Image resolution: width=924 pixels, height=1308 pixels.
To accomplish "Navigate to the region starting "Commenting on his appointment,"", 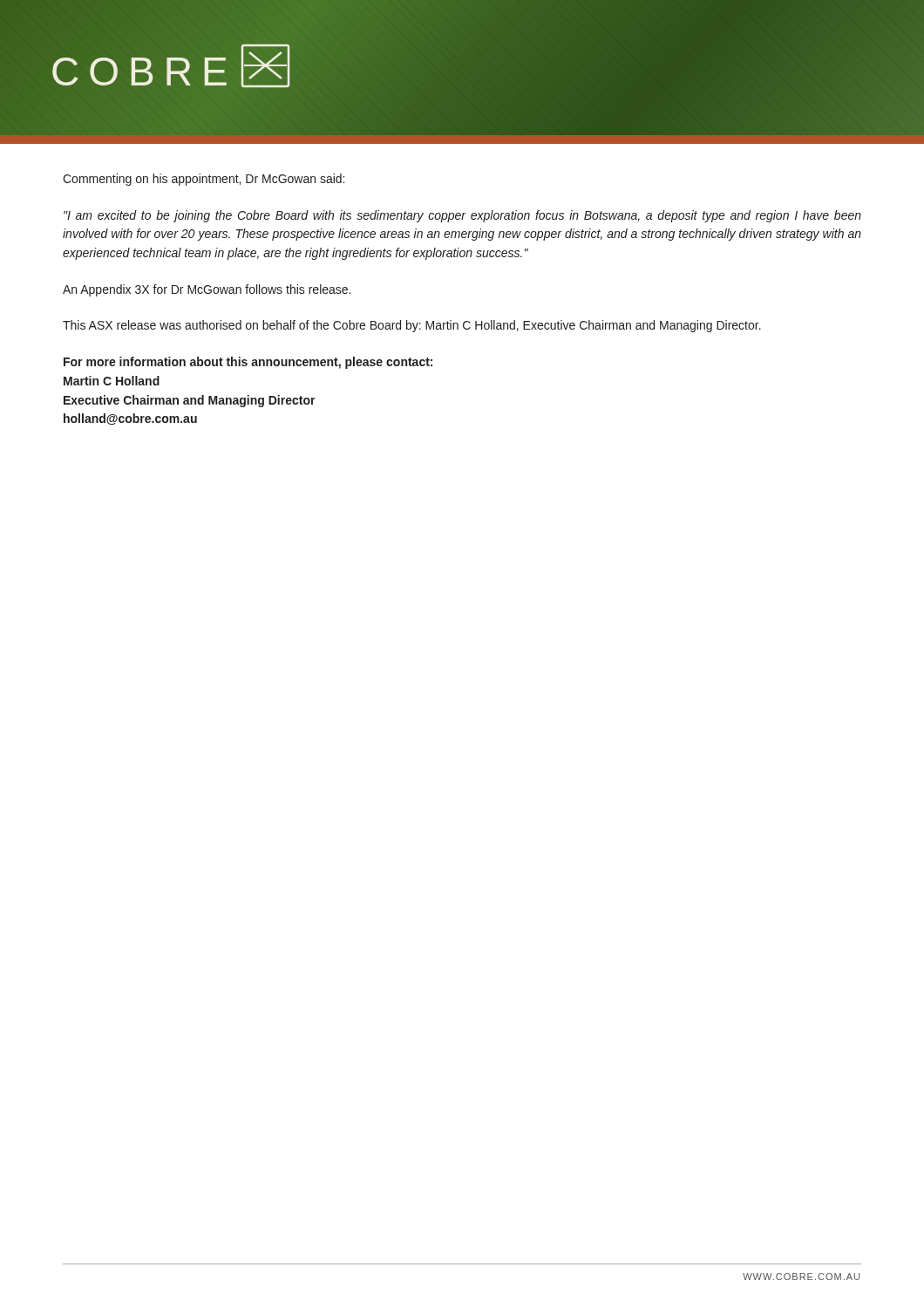I will point(204,179).
